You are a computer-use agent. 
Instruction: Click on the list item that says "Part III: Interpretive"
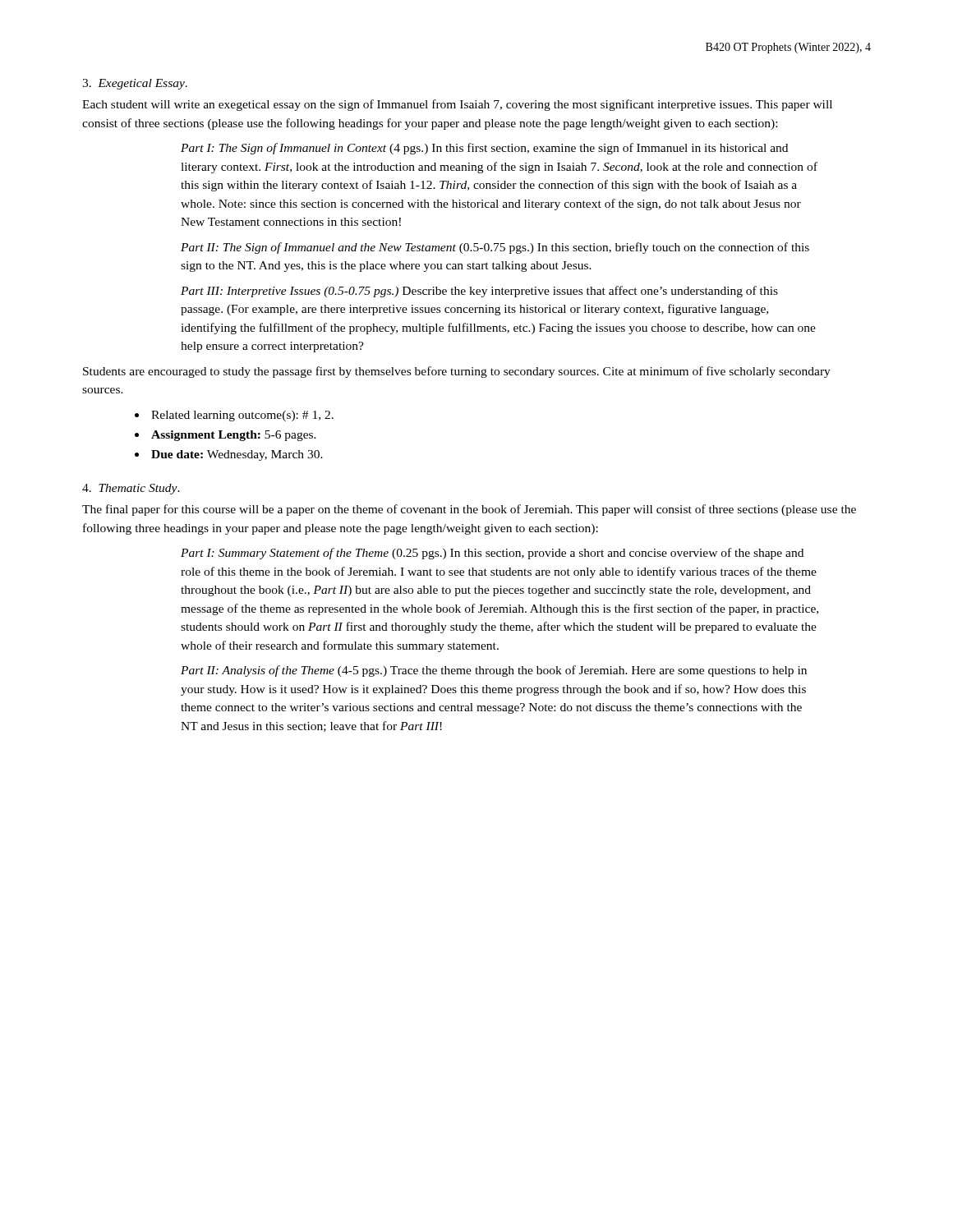(498, 318)
